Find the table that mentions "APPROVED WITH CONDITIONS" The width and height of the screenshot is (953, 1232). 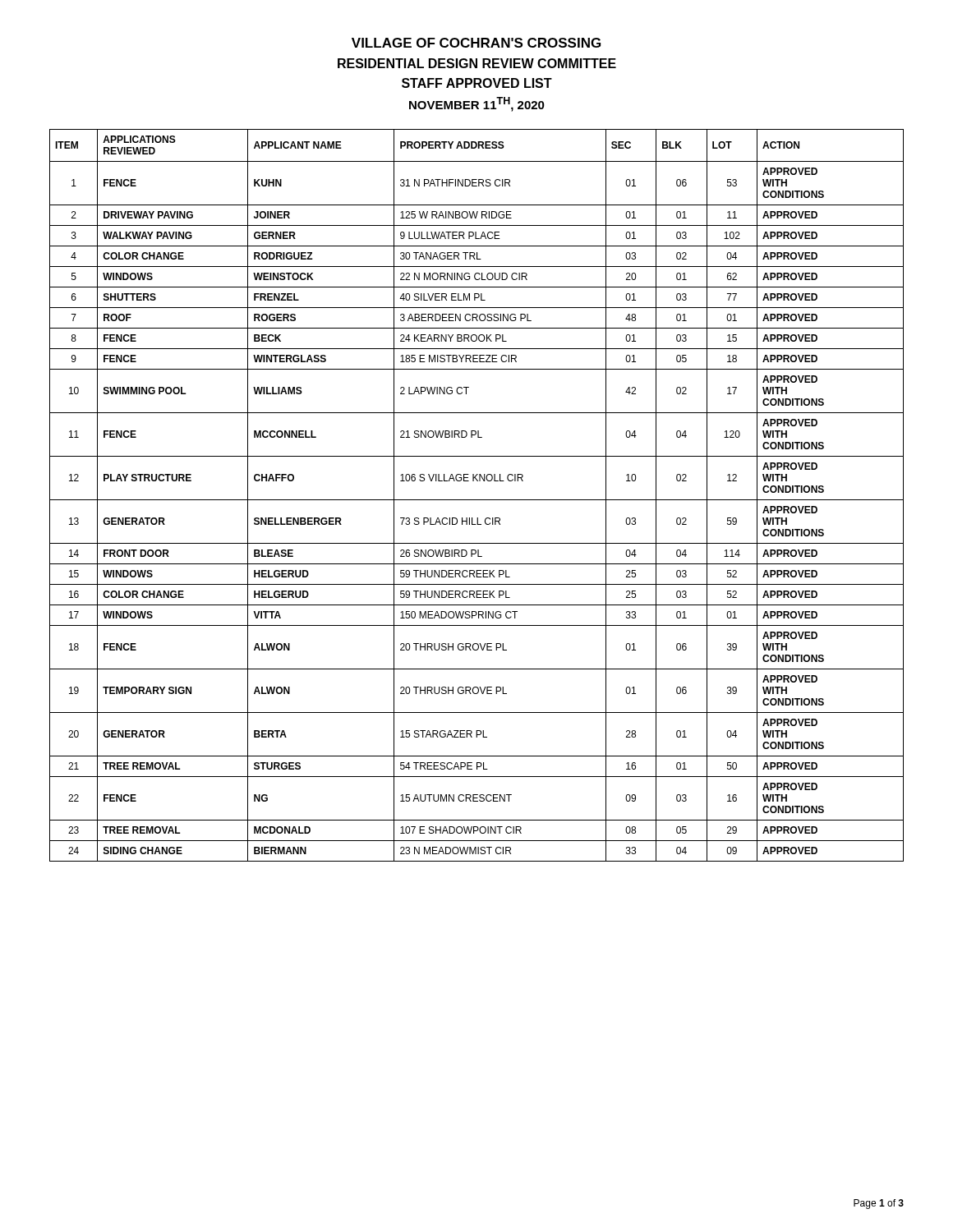476,495
